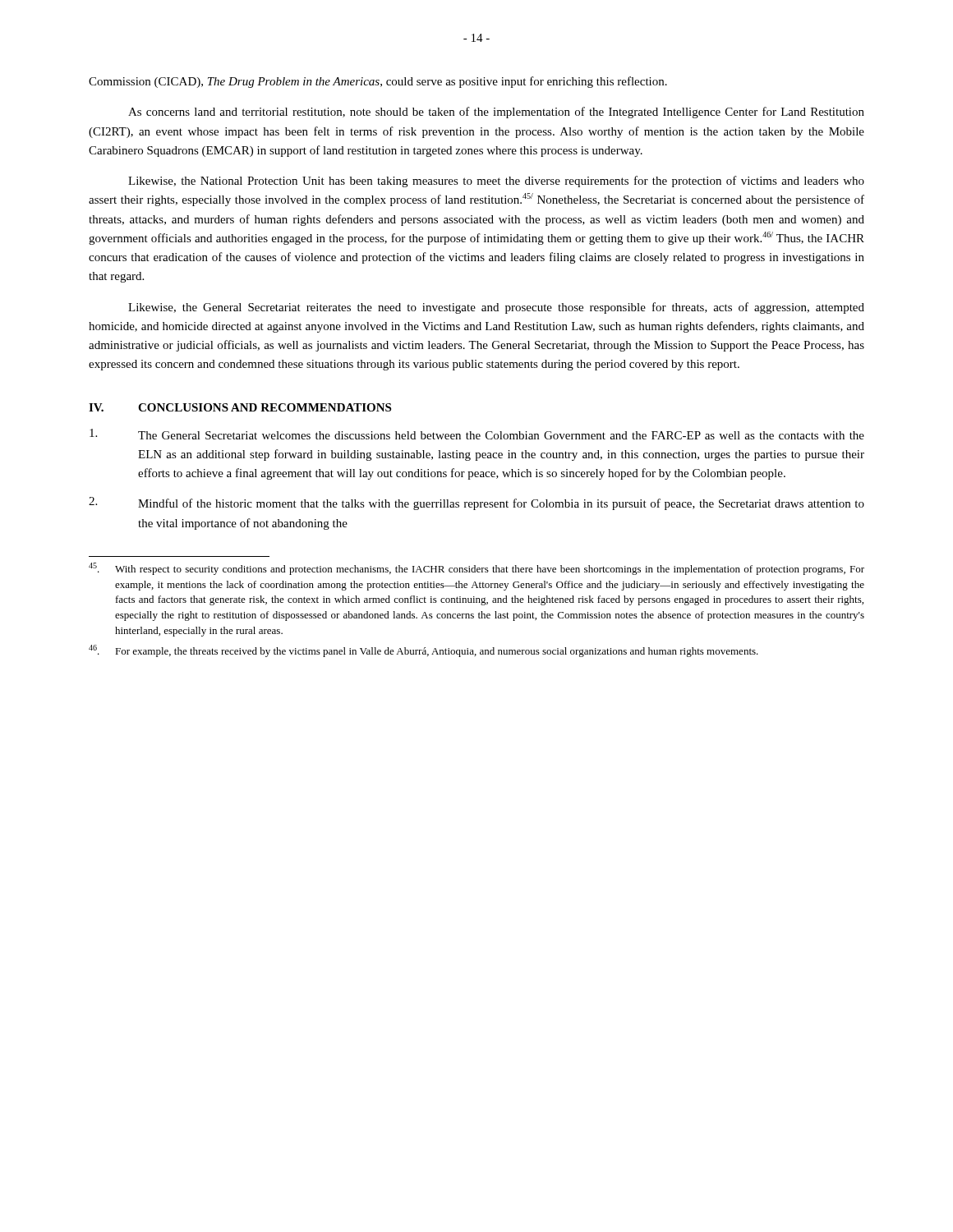The image size is (953, 1232).
Task: Select the list item with the text "The General Secretariat welcomes"
Action: pos(476,455)
